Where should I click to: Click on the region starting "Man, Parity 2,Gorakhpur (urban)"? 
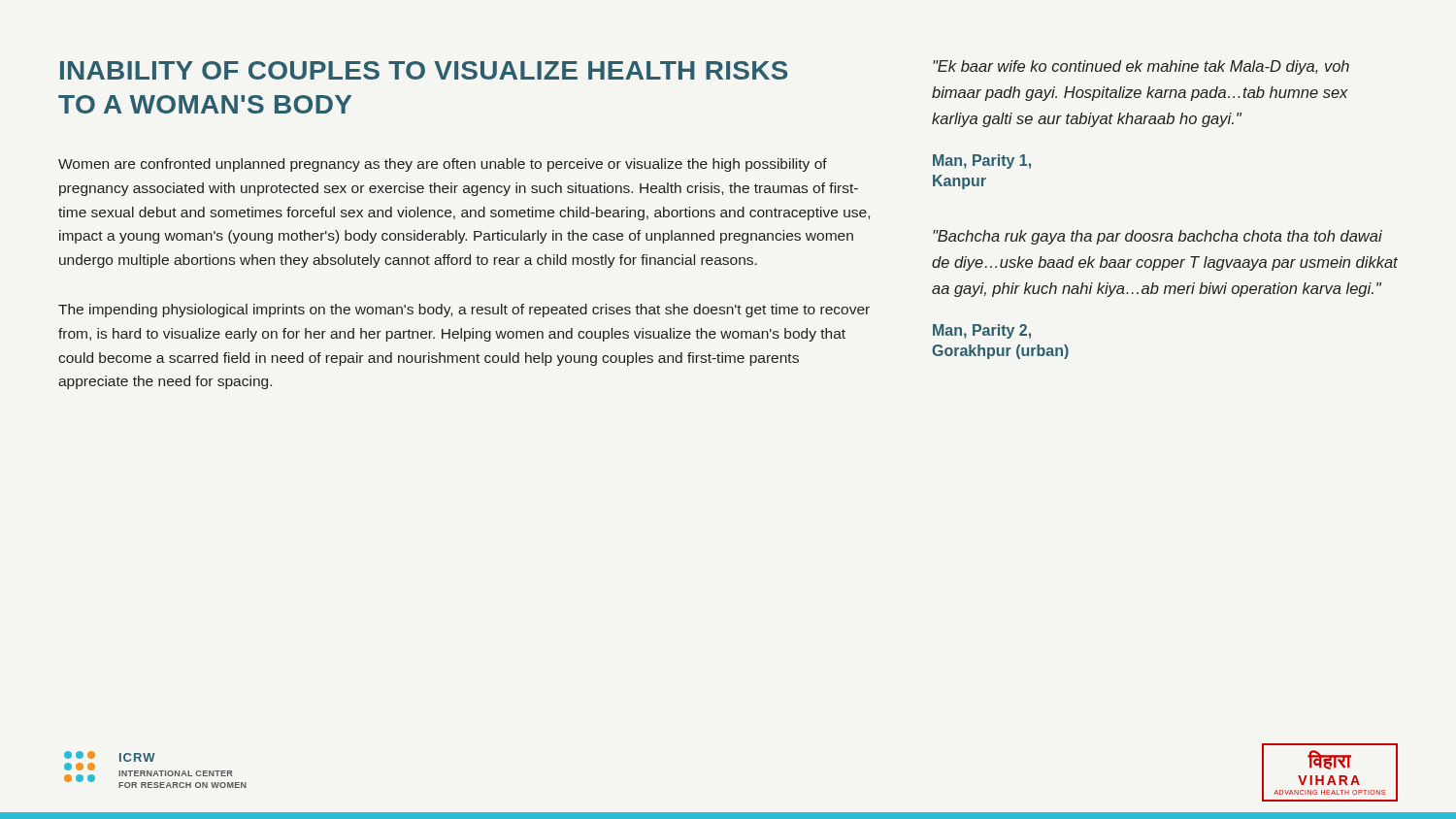(x=1000, y=340)
